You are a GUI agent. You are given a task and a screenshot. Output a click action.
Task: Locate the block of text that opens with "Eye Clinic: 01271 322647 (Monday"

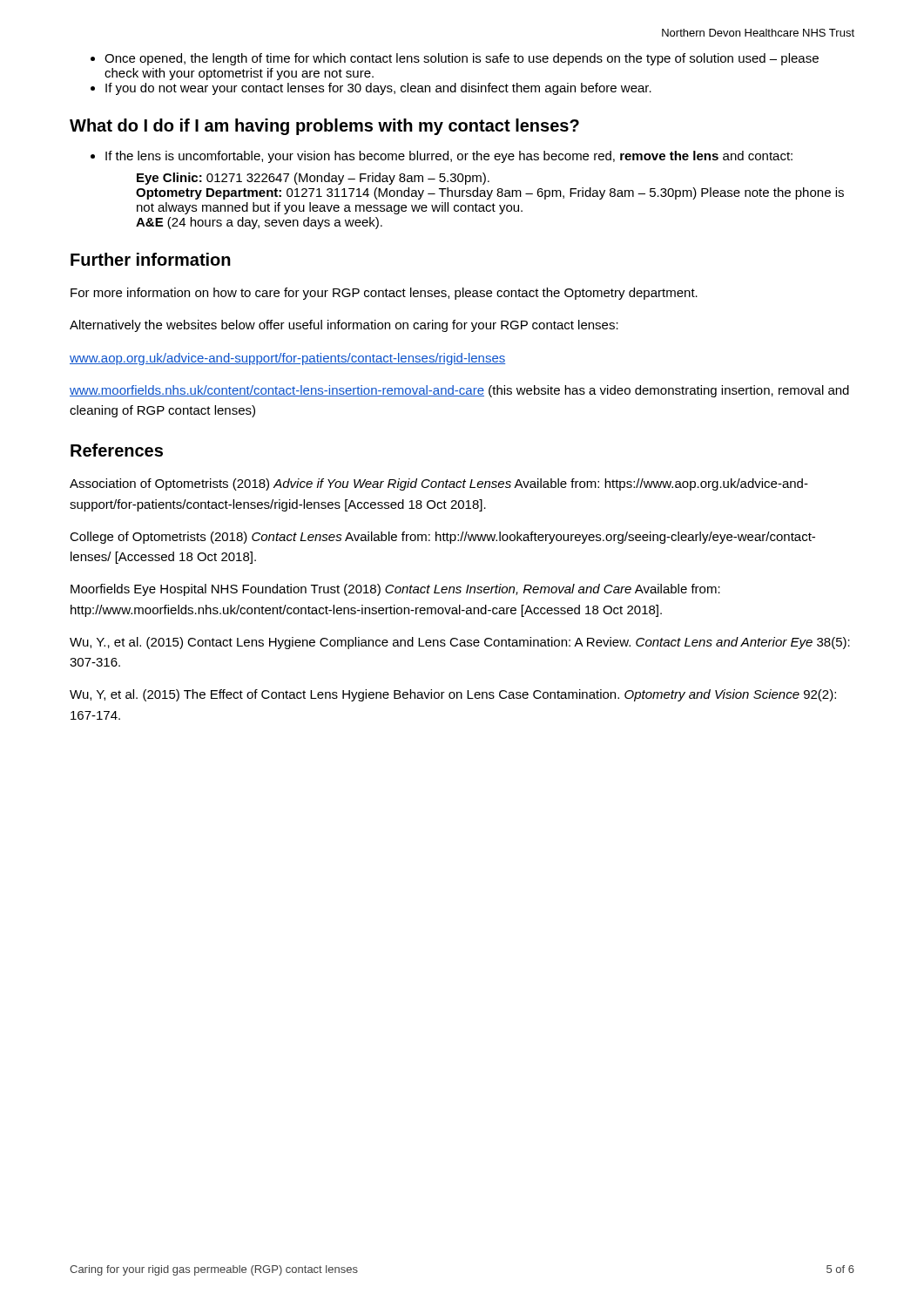click(495, 177)
